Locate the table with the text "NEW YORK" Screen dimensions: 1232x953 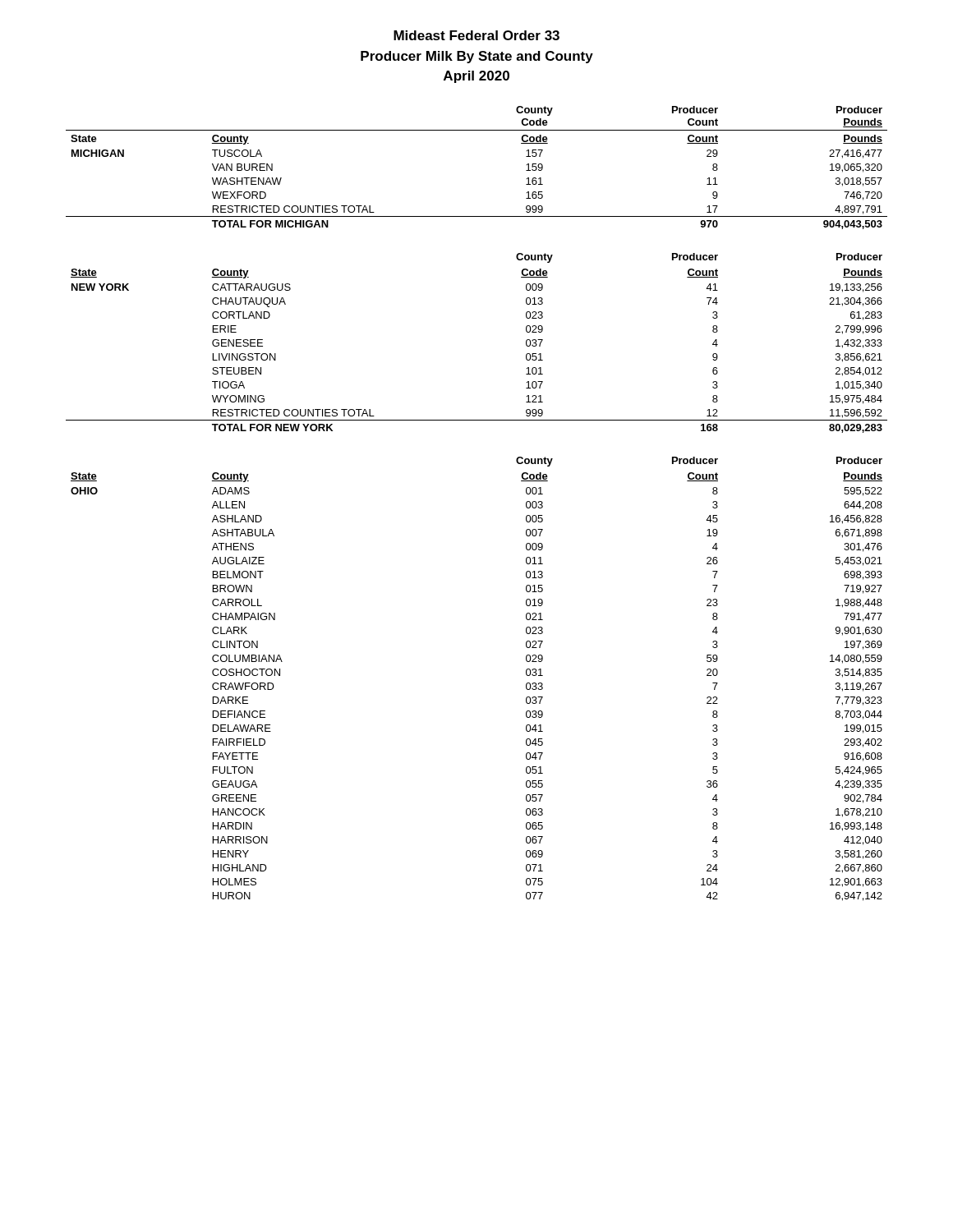[x=476, y=342]
